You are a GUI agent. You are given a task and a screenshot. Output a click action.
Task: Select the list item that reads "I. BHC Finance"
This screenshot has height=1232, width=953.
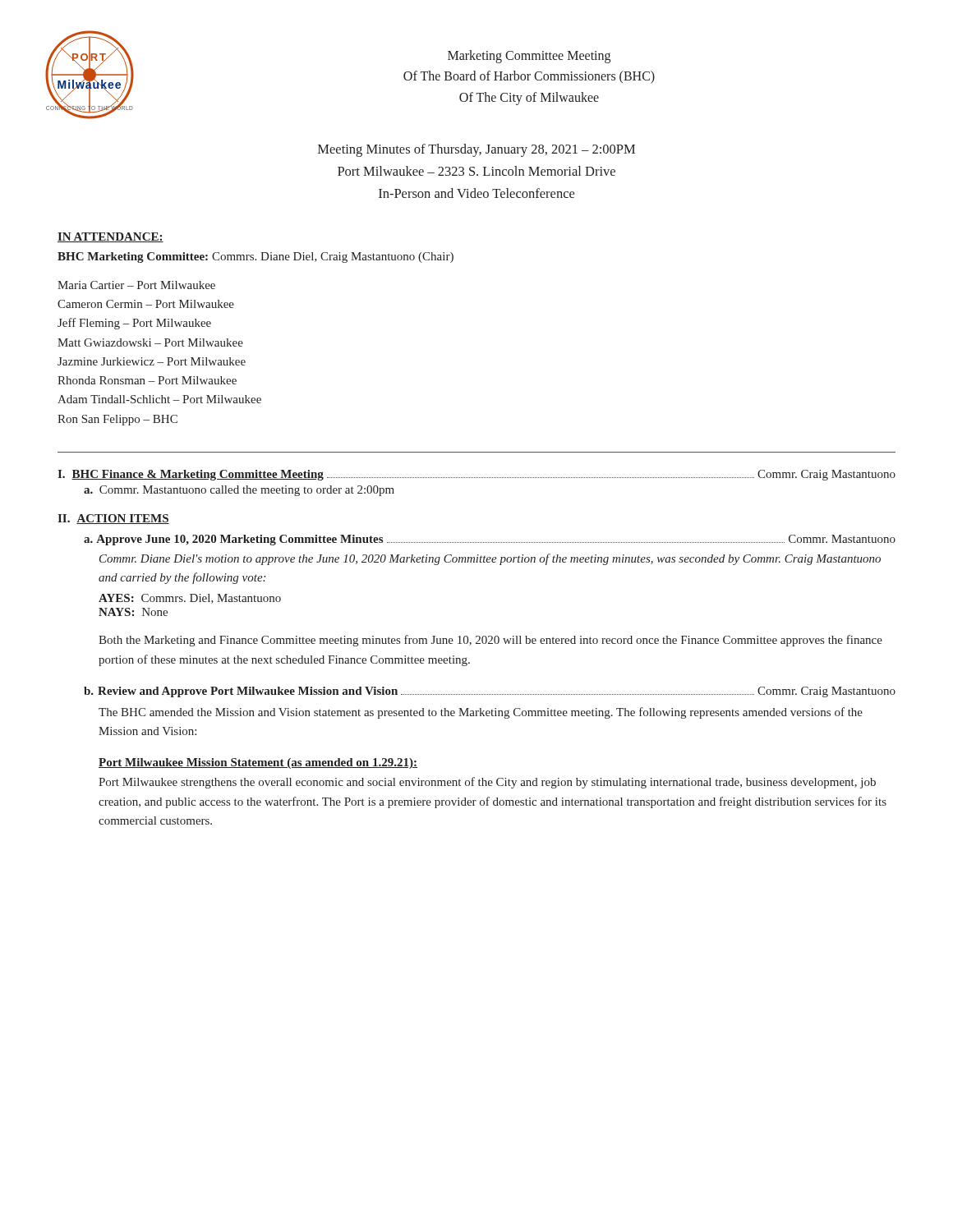click(476, 482)
